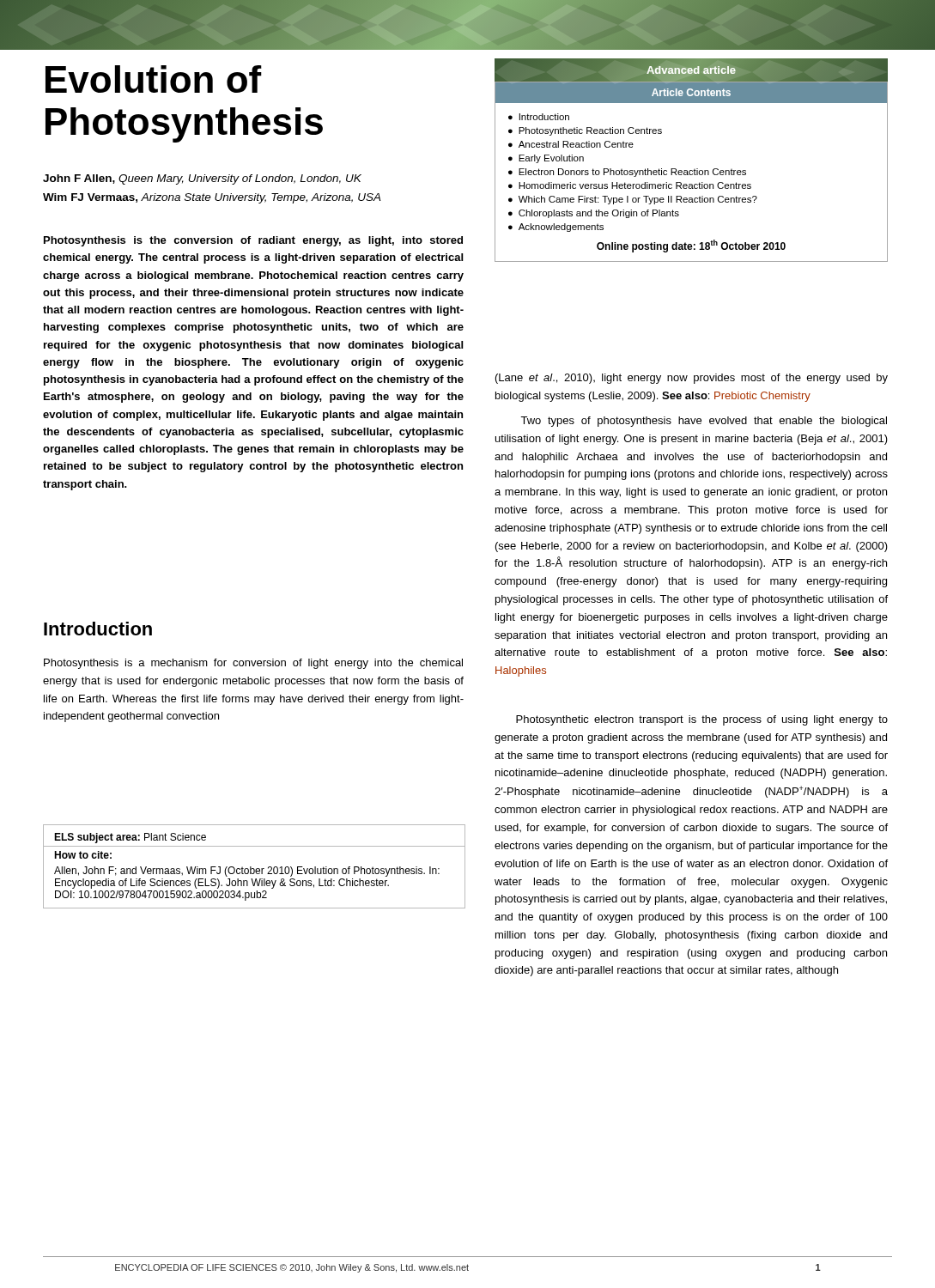Screen dimensions: 1288x935
Task: Click on the block starting "ELS subject area: Plant Science How to"
Action: [254, 866]
